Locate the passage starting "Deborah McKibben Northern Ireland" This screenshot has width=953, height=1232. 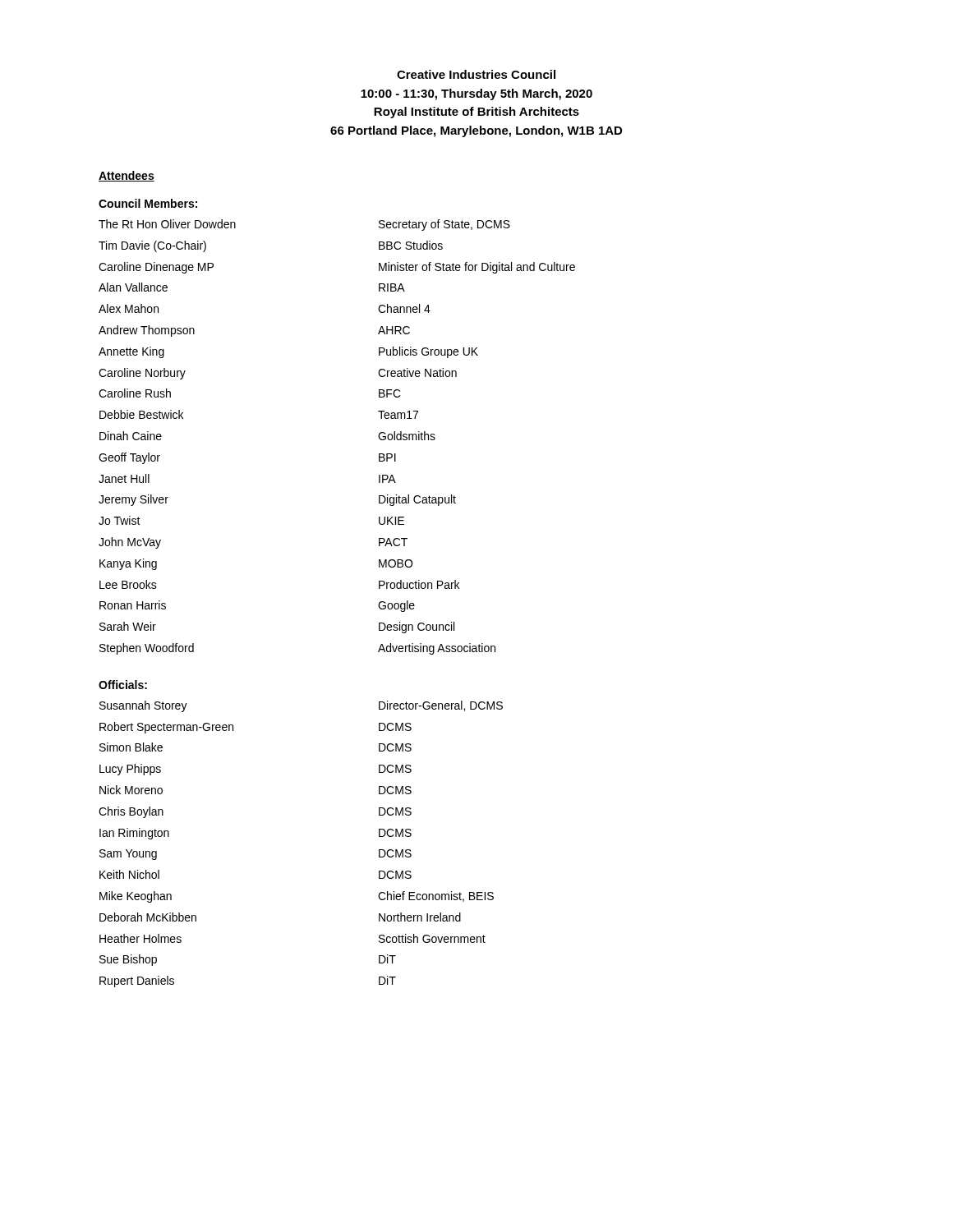tap(150, 918)
